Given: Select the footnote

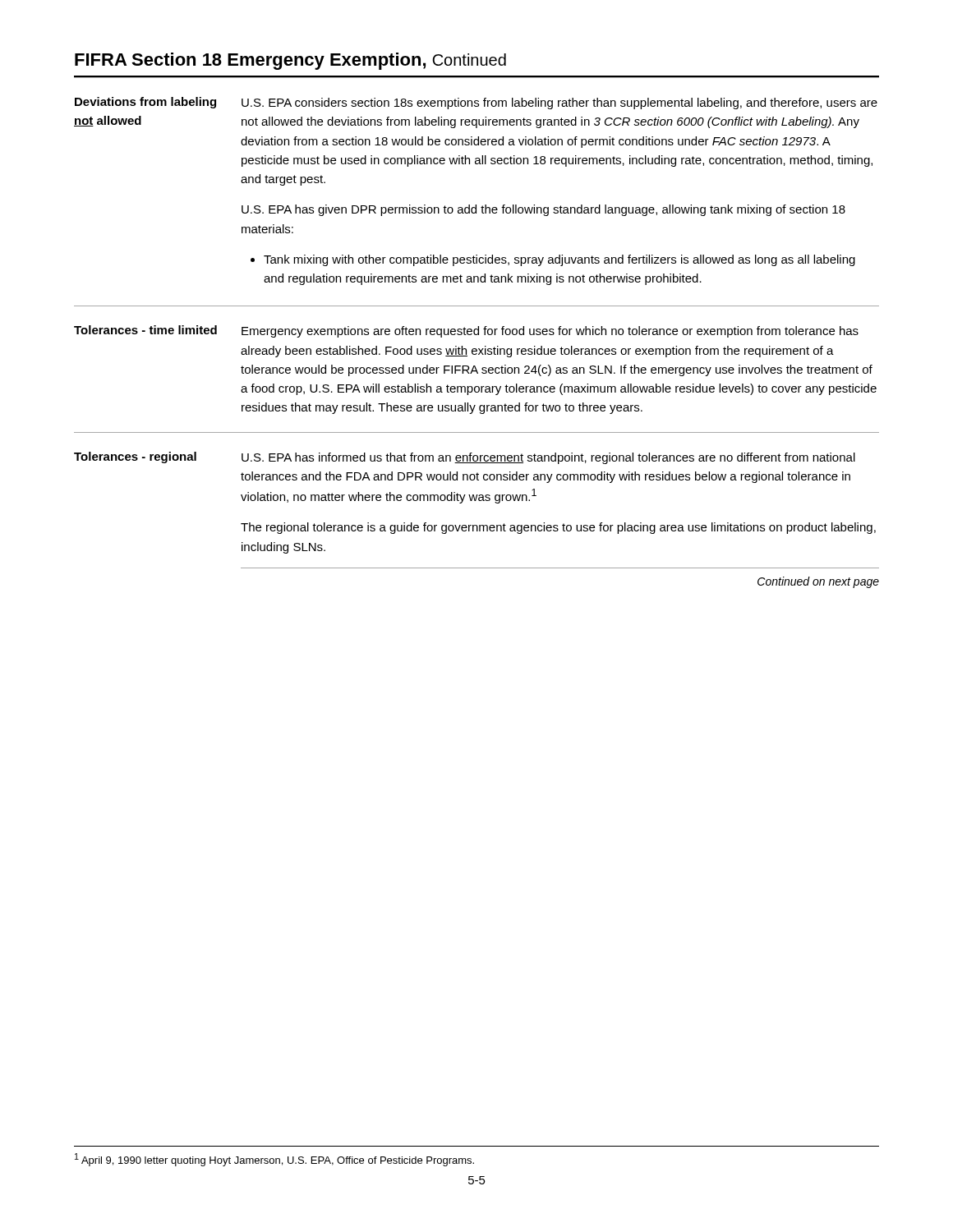Looking at the screenshot, I should pyautogui.click(x=275, y=1159).
